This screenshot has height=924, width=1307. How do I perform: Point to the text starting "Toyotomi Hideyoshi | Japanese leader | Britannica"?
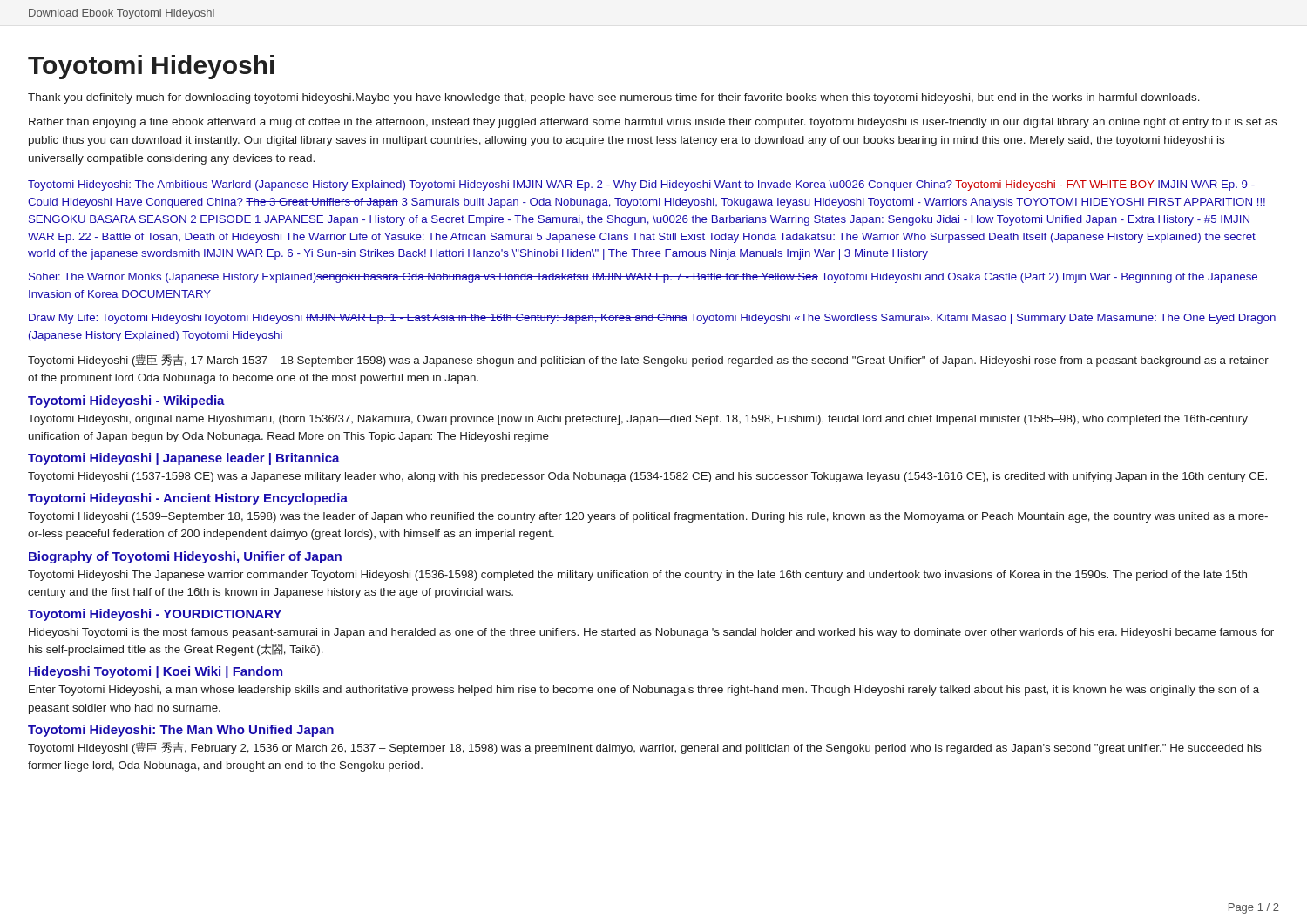coord(184,458)
